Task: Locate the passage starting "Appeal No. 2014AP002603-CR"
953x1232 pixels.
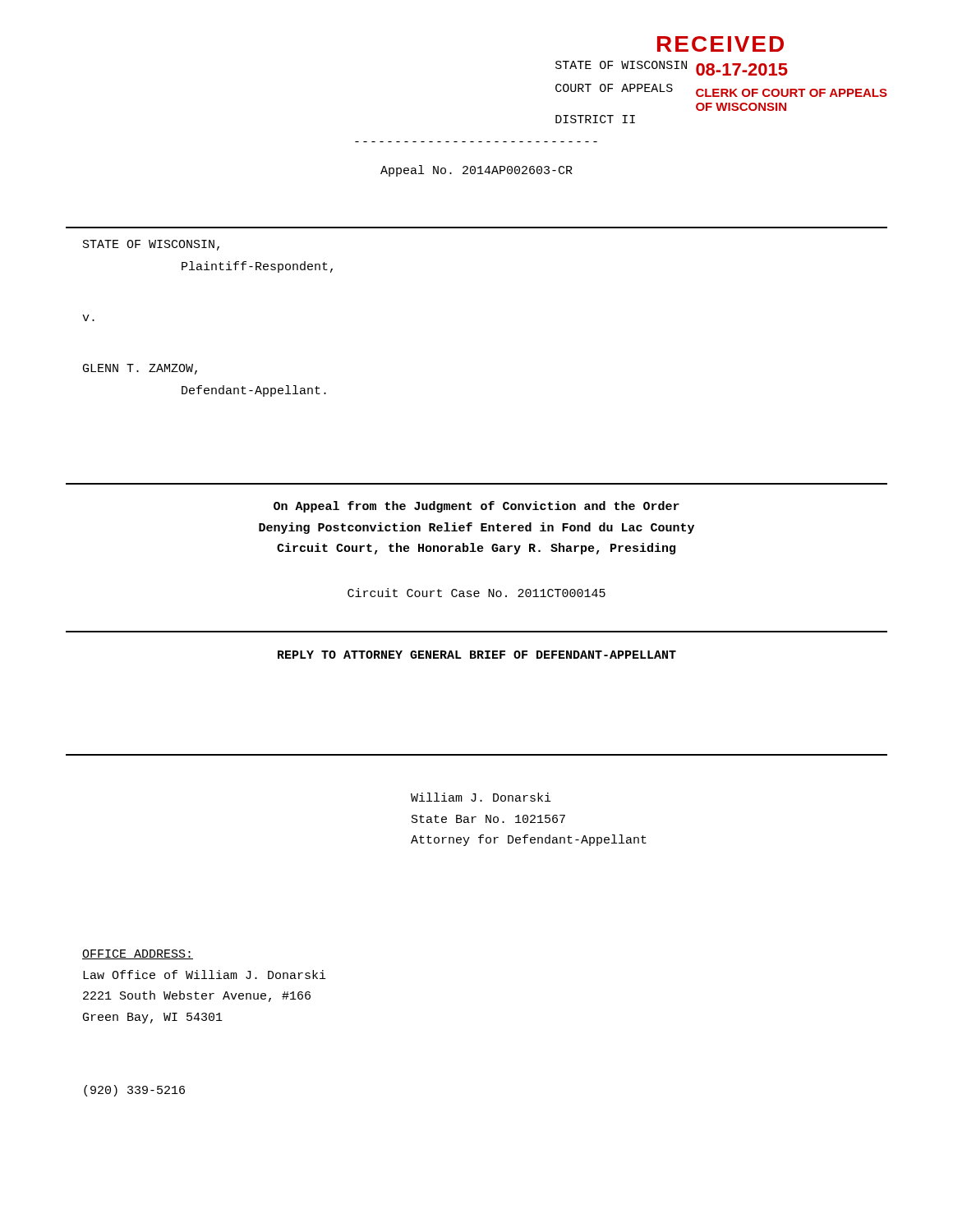Action: click(476, 171)
